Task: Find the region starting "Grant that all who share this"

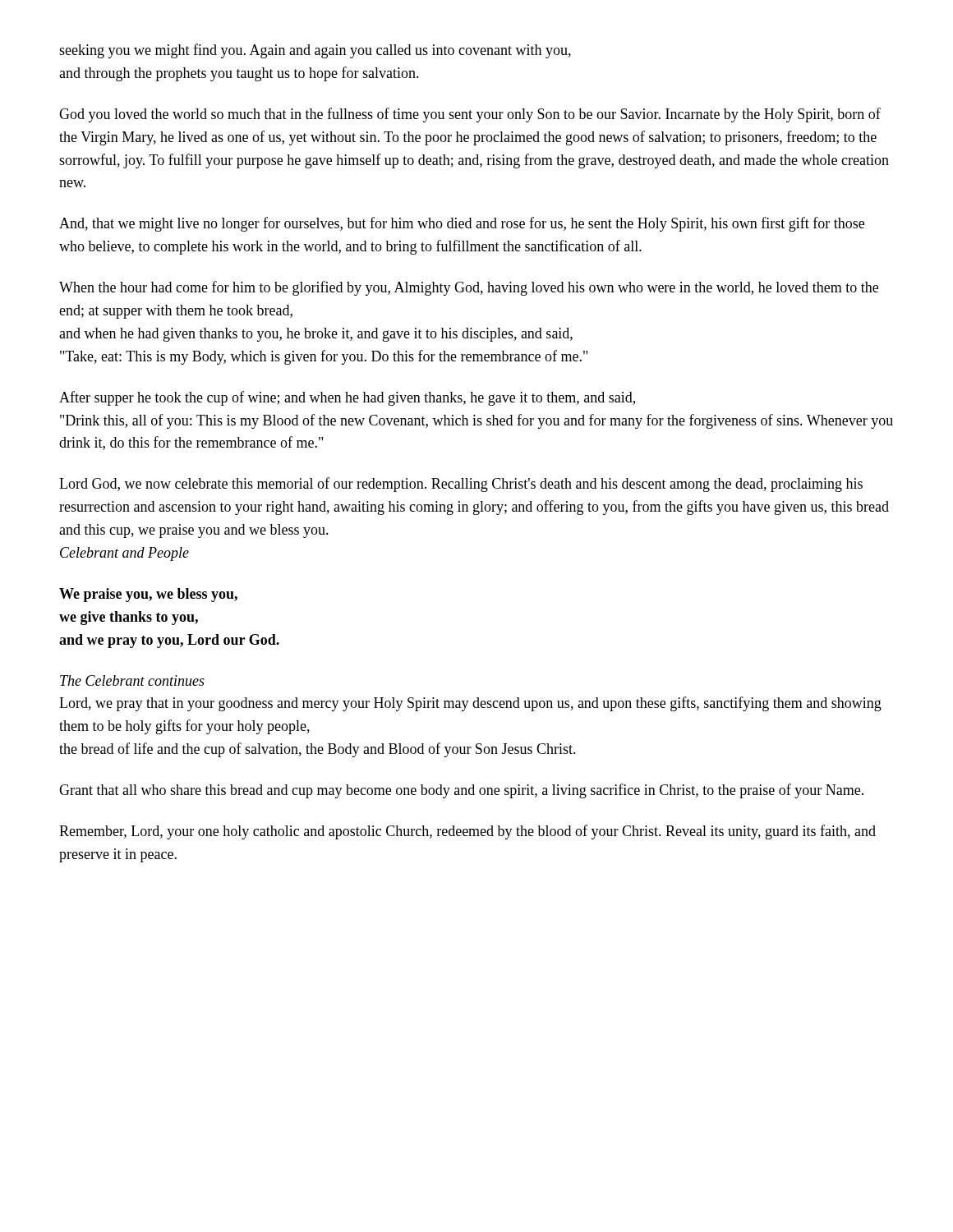Action: [x=462, y=790]
